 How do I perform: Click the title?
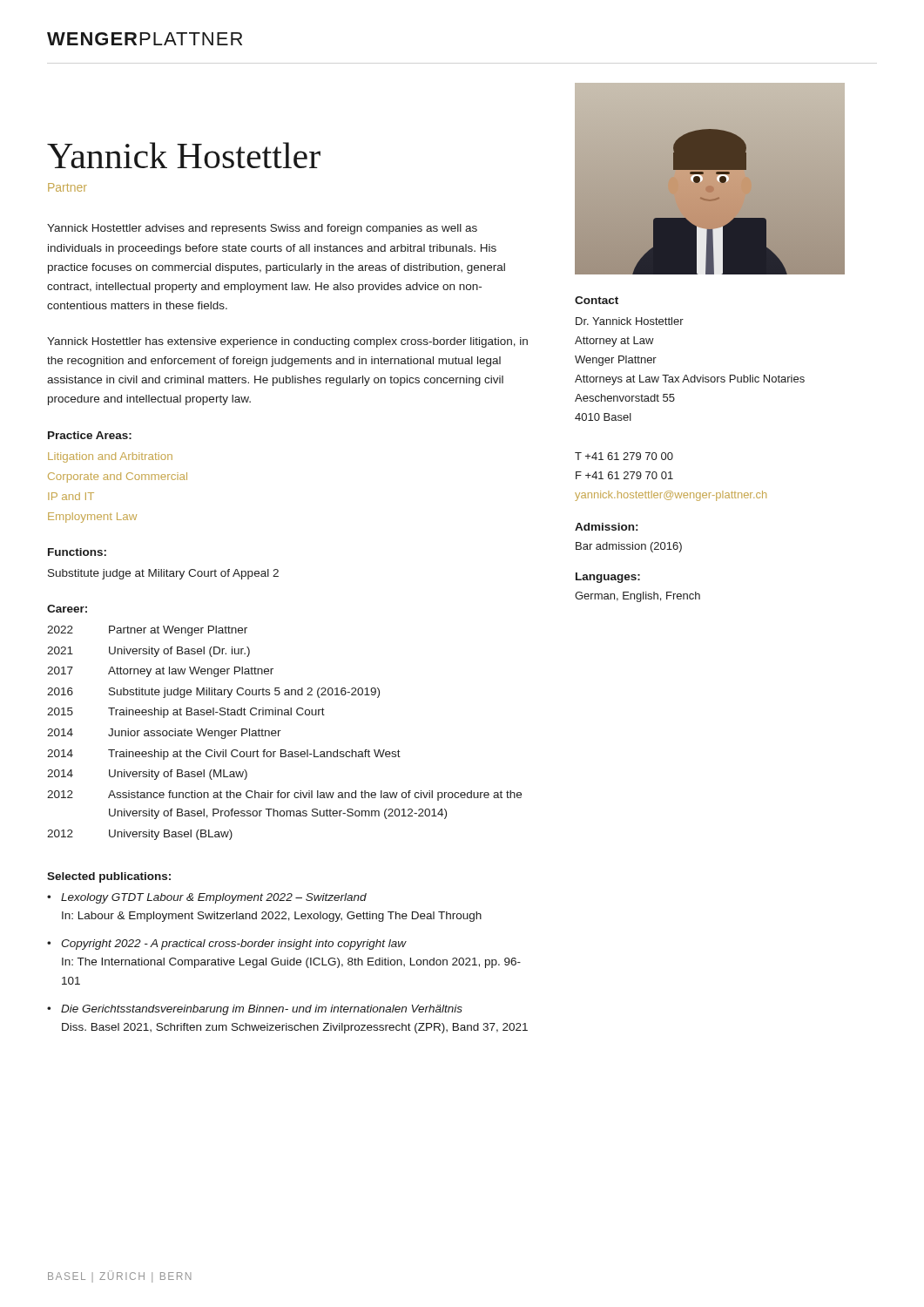click(x=291, y=156)
